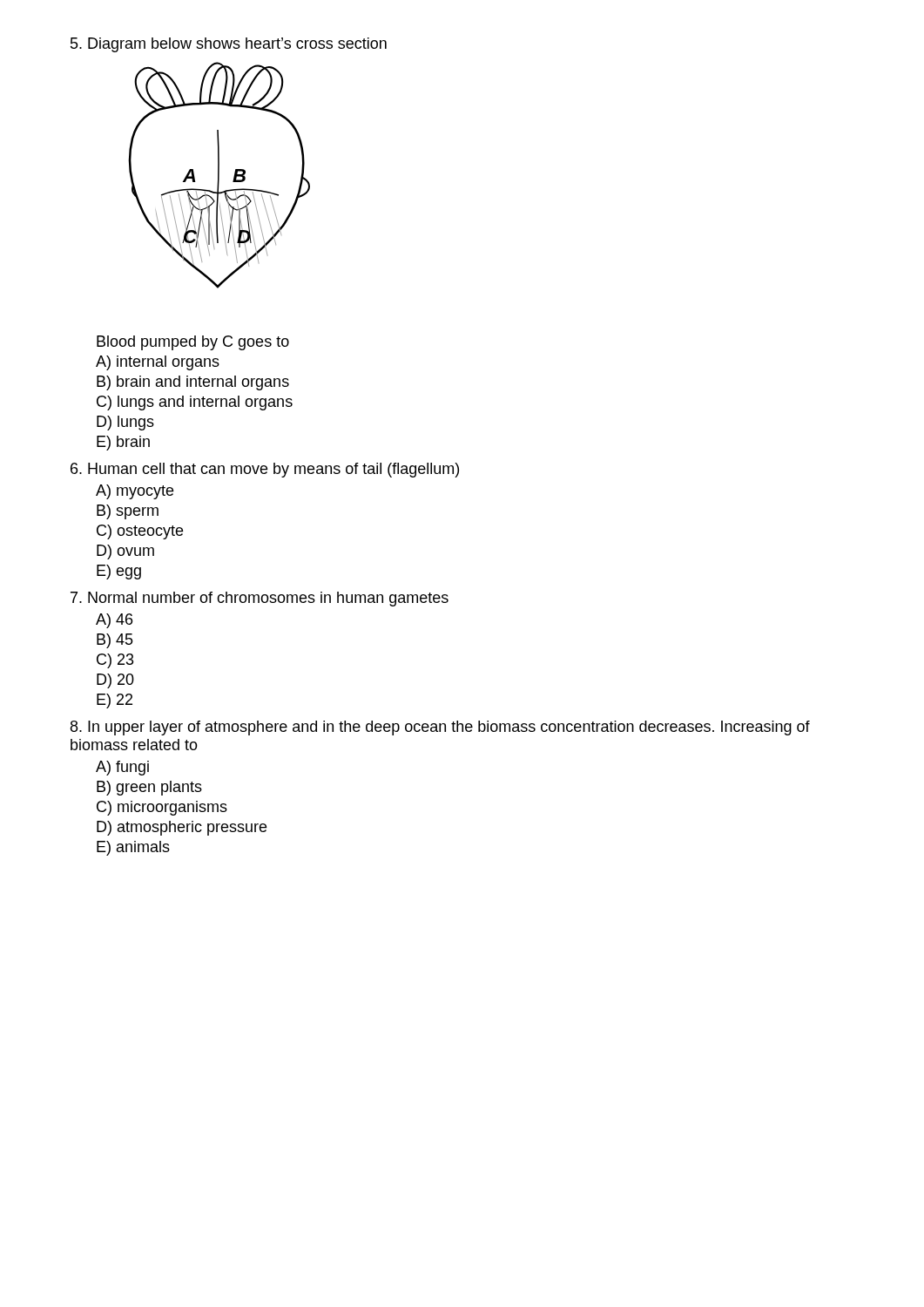The height and width of the screenshot is (1307, 924).
Task: Find the list item that reads "Blood pumped by C goes to"
Action: pos(193,342)
